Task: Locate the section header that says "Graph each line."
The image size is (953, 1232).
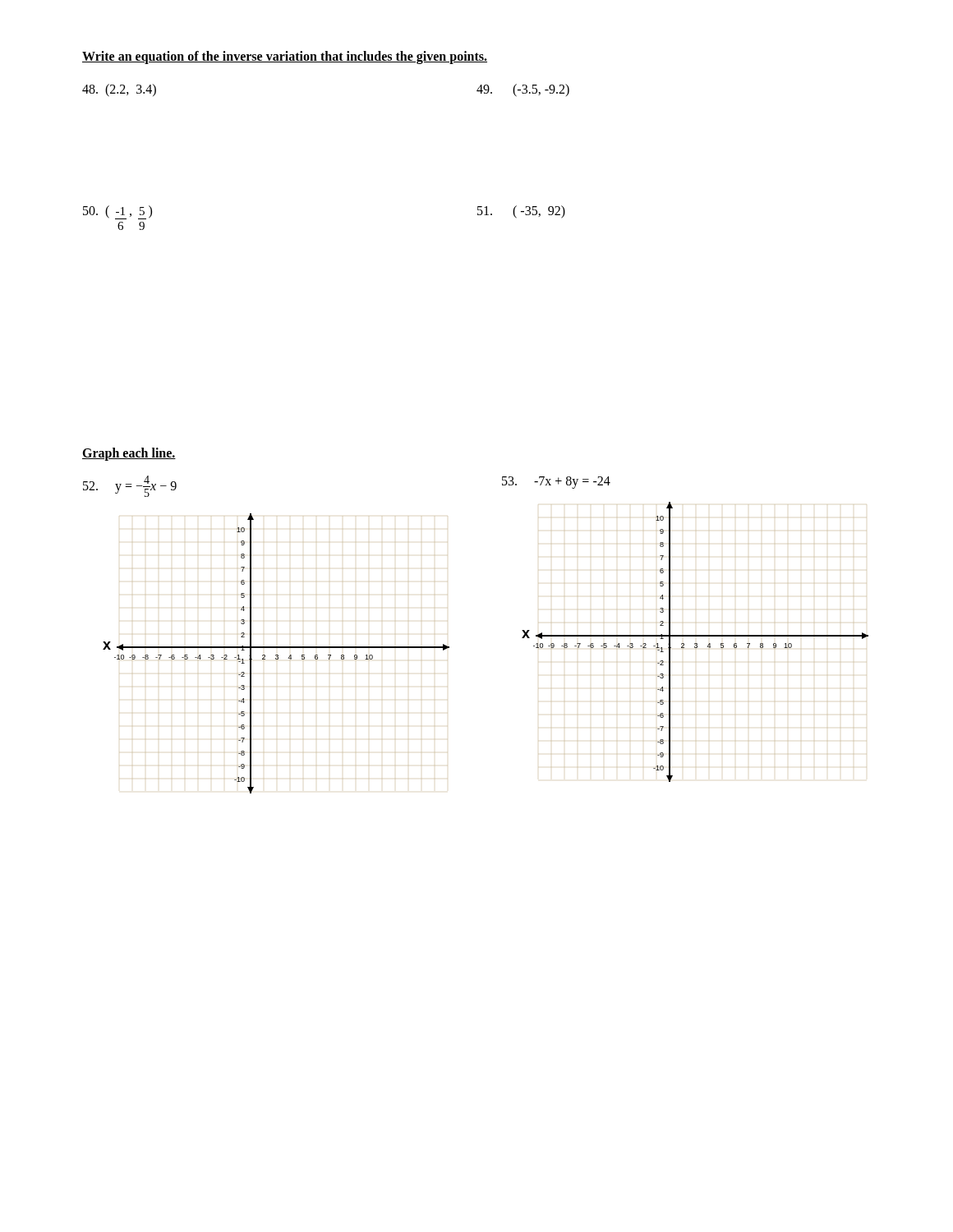Action: point(129,453)
